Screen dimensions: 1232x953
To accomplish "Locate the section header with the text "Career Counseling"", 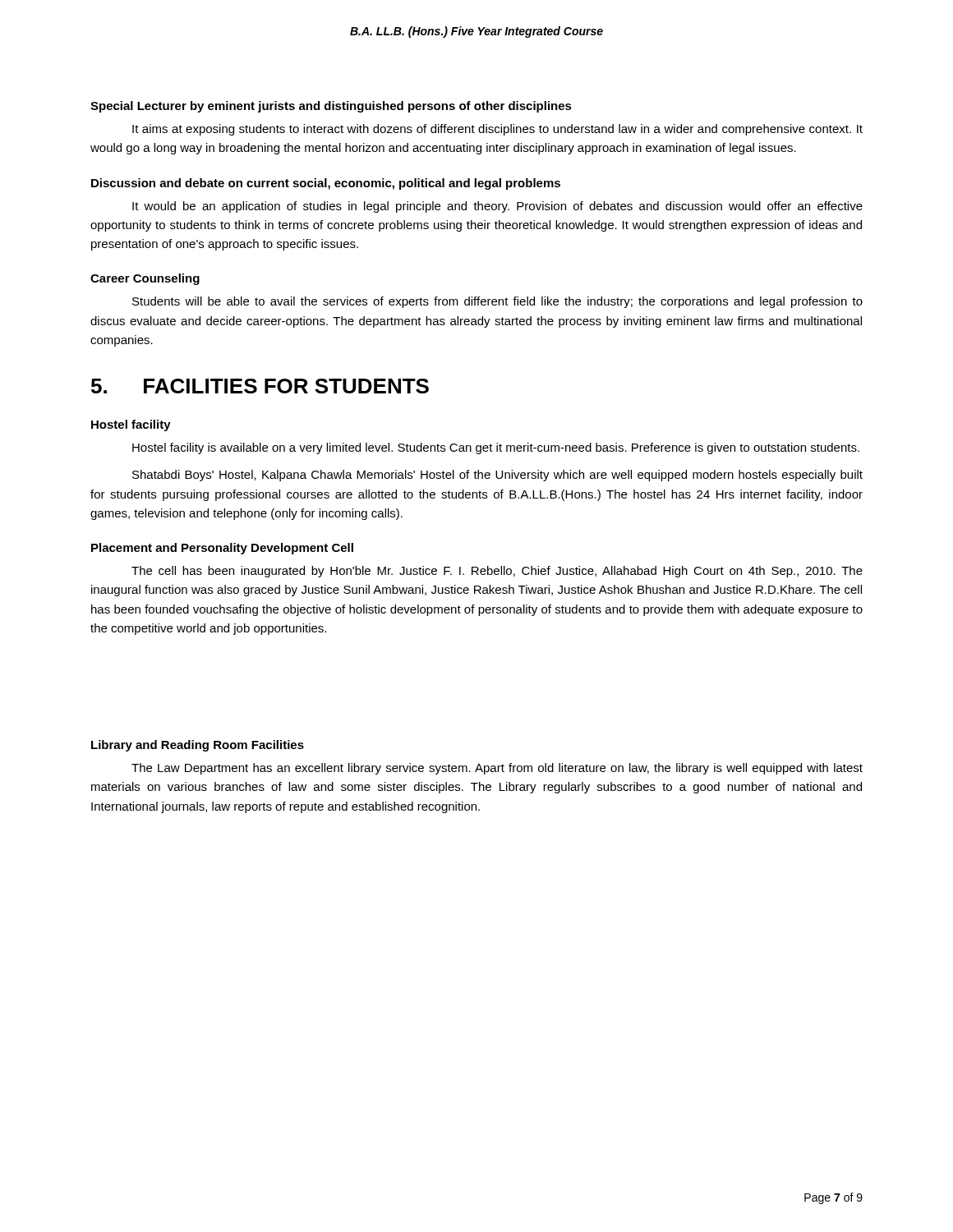I will (x=145, y=278).
